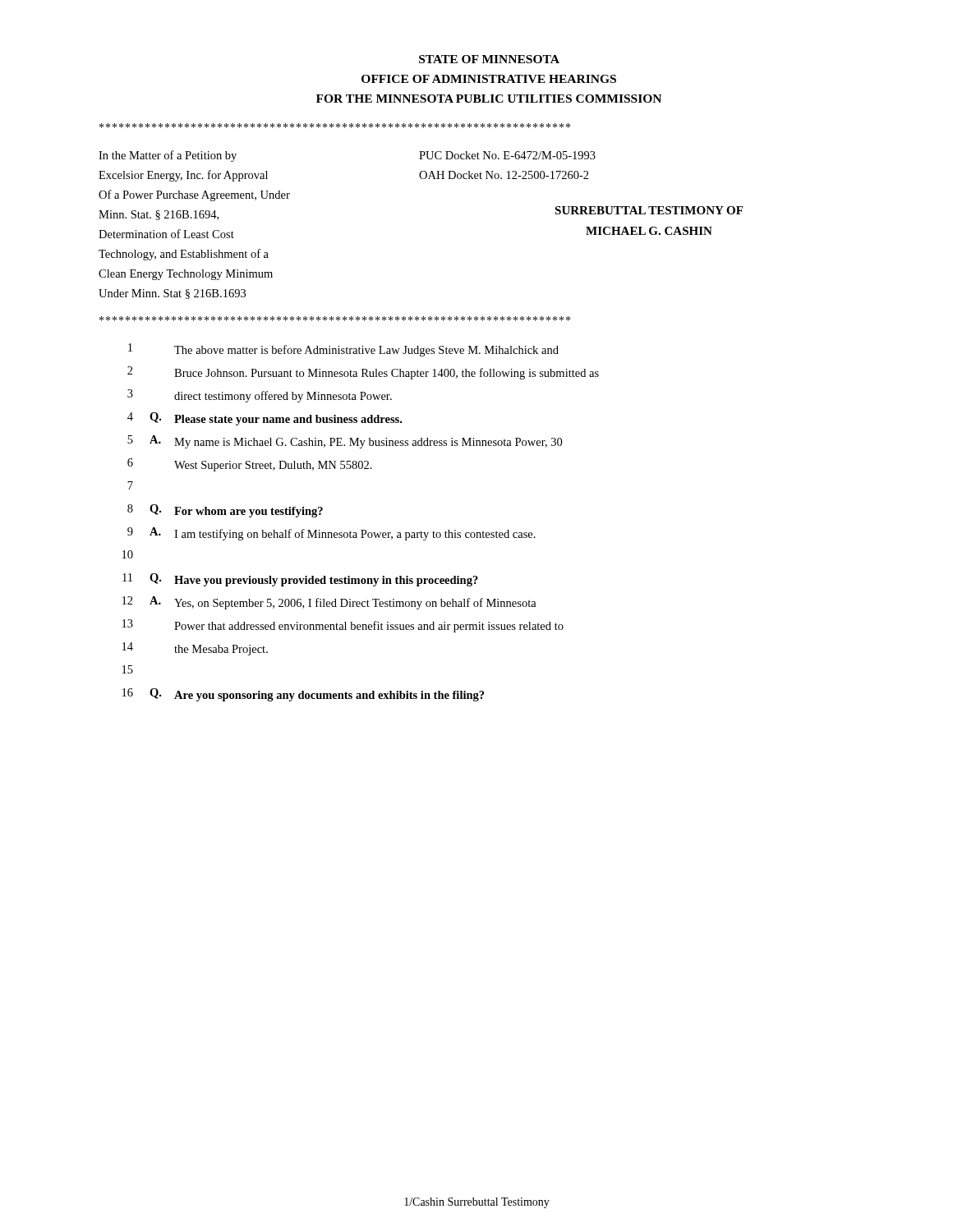
Task: Locate the text block with the text "13 Power that addressed environmental benefit issues and"
Action: point(489,626)
